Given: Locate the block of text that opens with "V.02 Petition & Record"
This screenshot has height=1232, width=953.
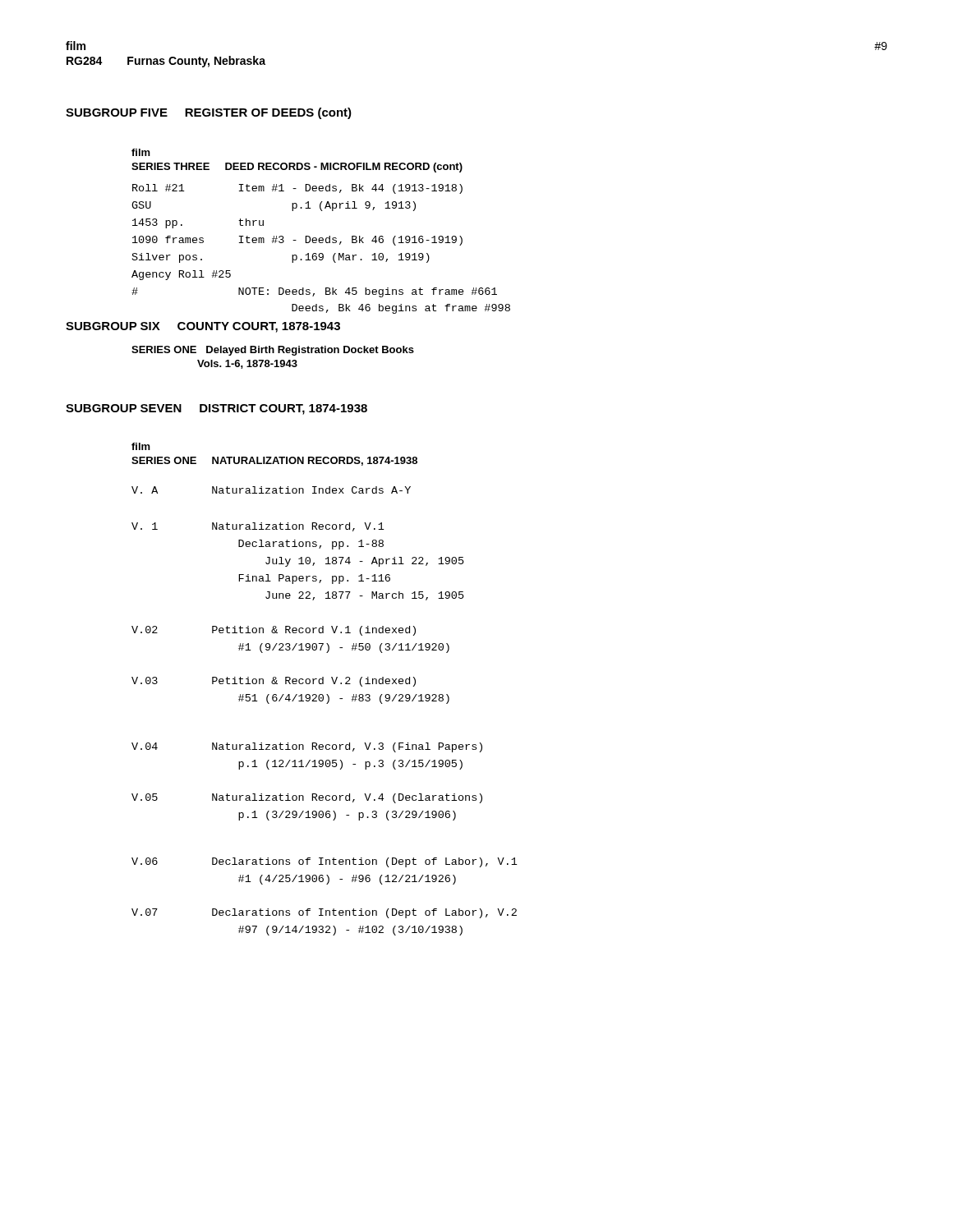Looking at the screenshot, I should (291, 639).
